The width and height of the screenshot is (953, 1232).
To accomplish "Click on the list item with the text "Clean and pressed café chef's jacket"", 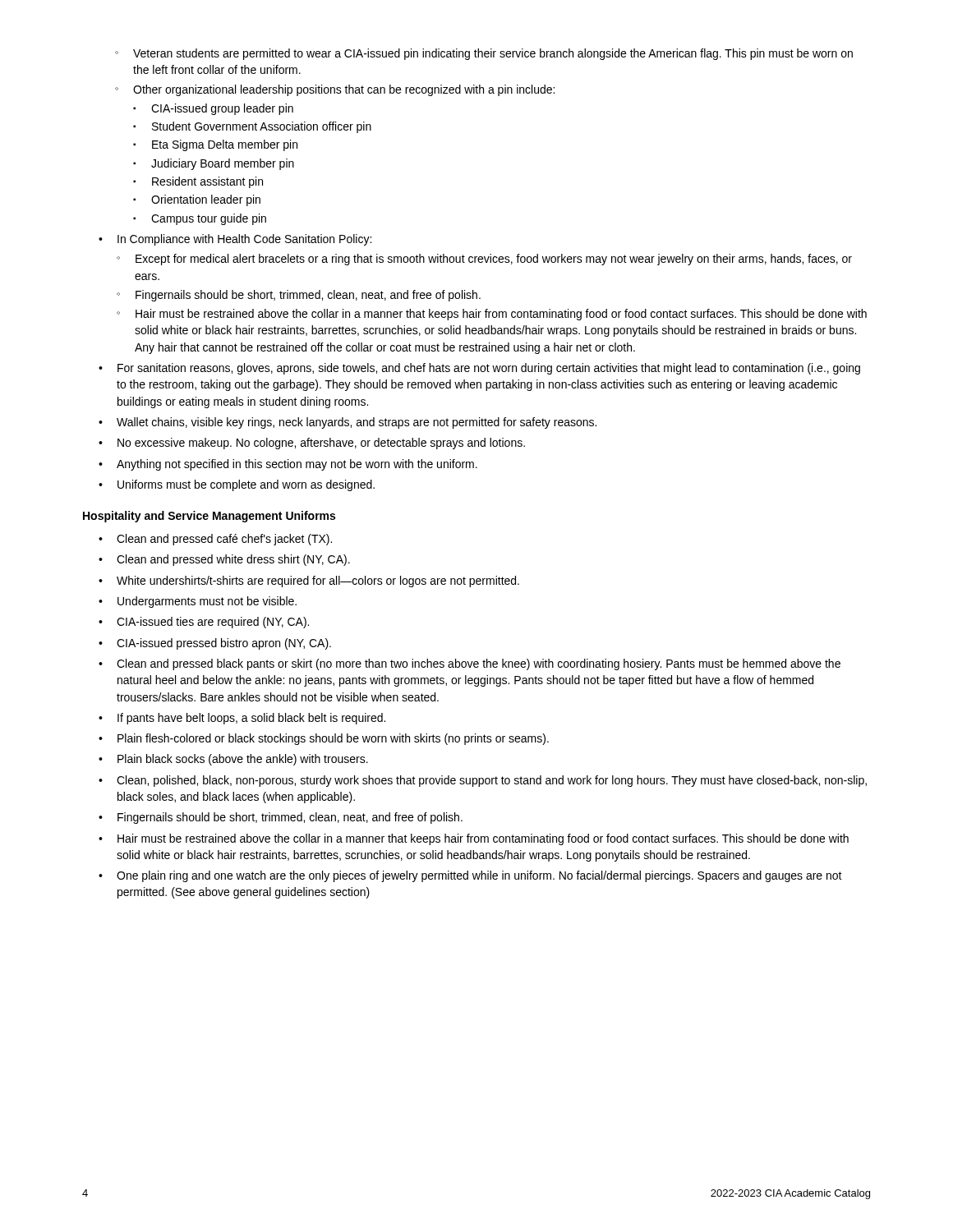I will click(x=215, y=540).
